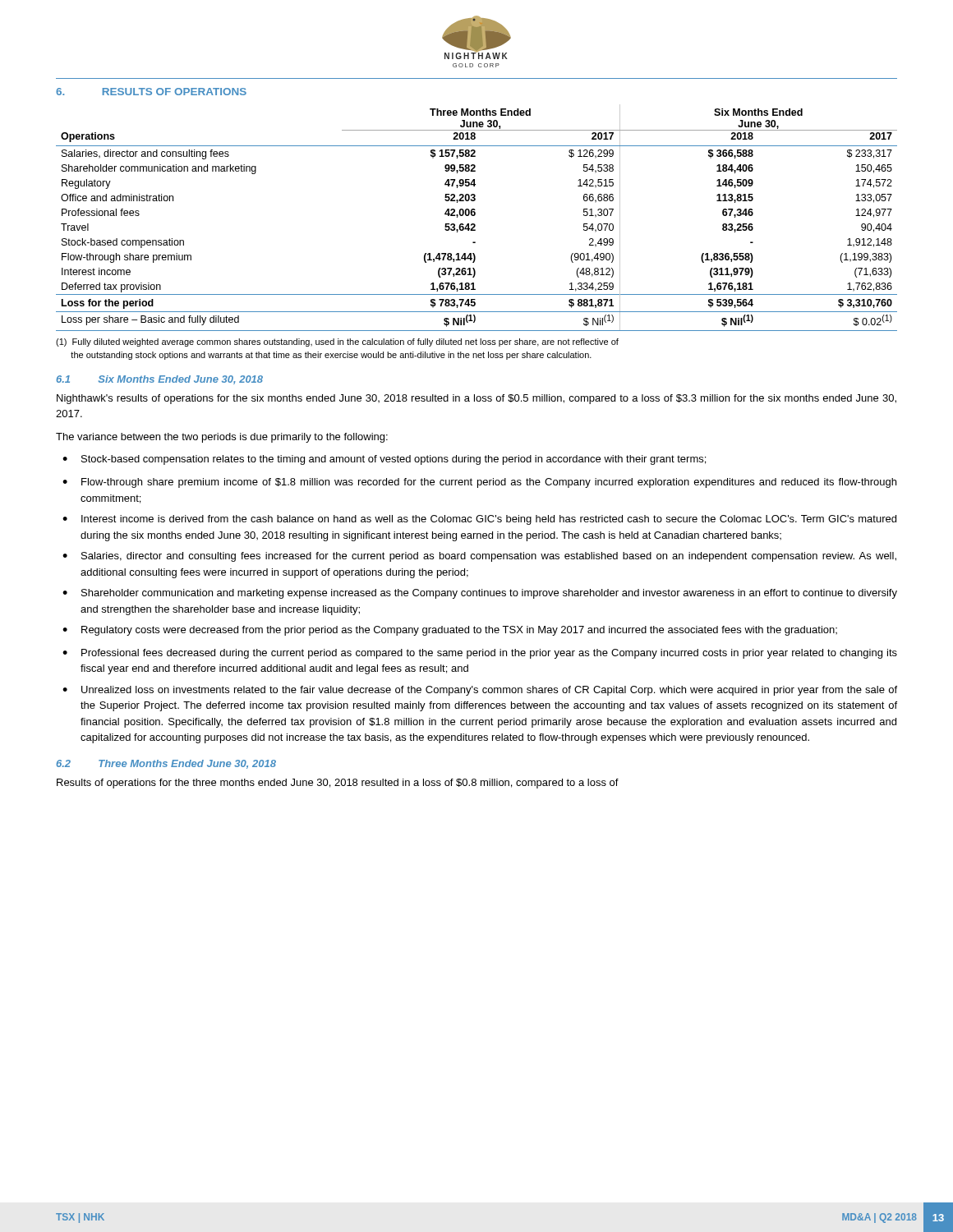
Task: Click the logo
Action: 476,39
